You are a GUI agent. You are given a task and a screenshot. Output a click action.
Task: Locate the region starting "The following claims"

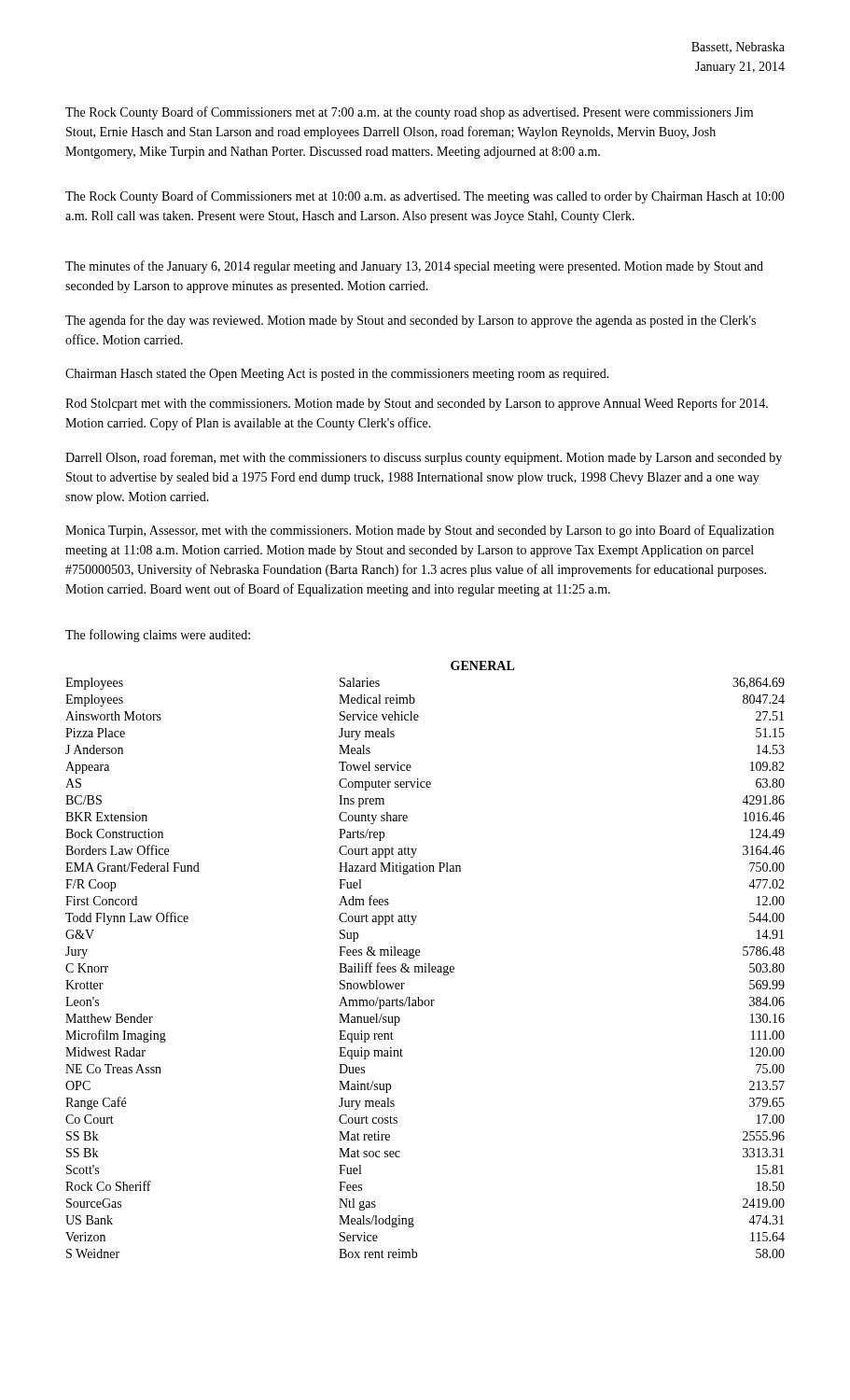(158, 635)
